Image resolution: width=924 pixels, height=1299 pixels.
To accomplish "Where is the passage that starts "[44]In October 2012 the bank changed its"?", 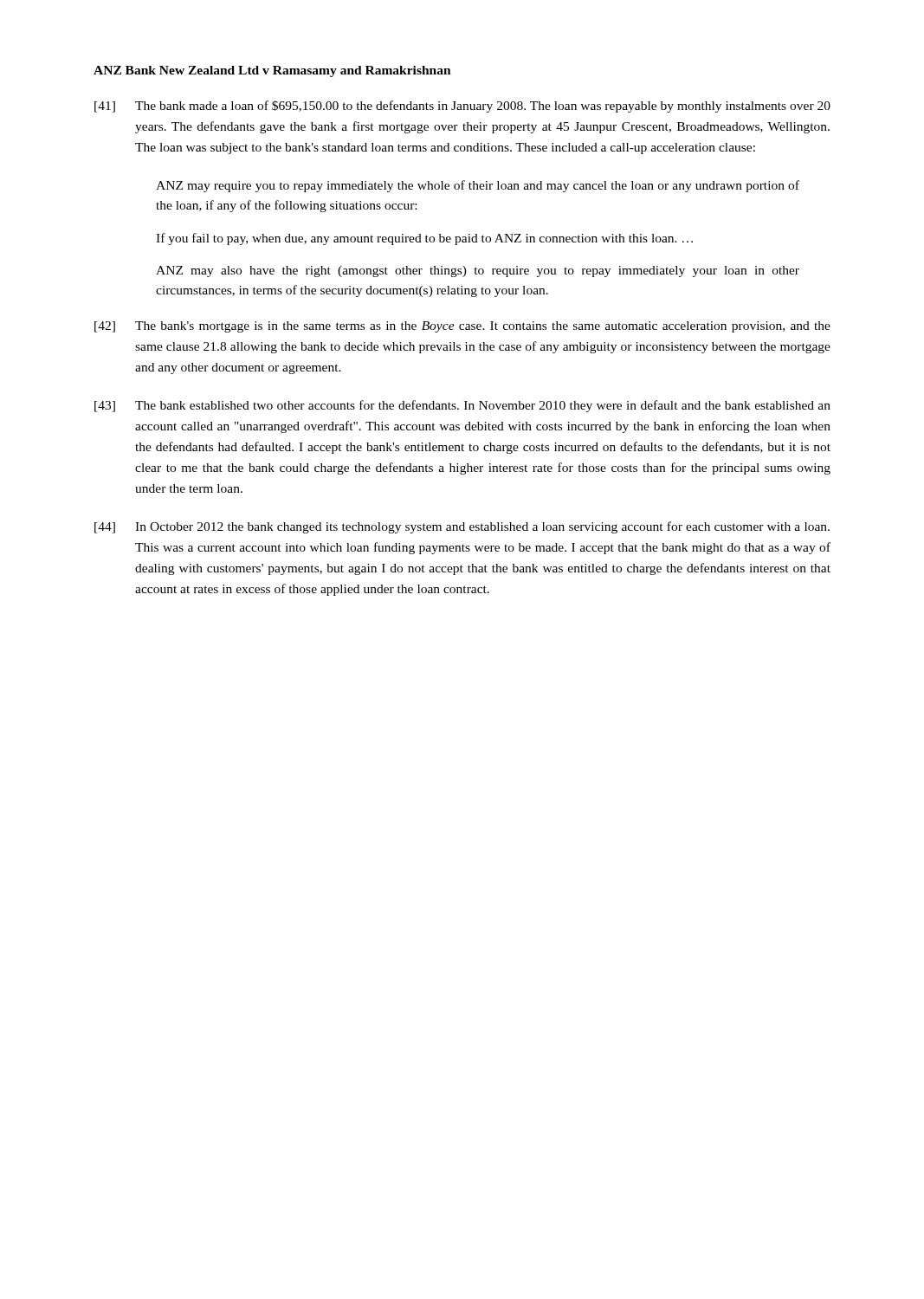I will click(462, 558).
